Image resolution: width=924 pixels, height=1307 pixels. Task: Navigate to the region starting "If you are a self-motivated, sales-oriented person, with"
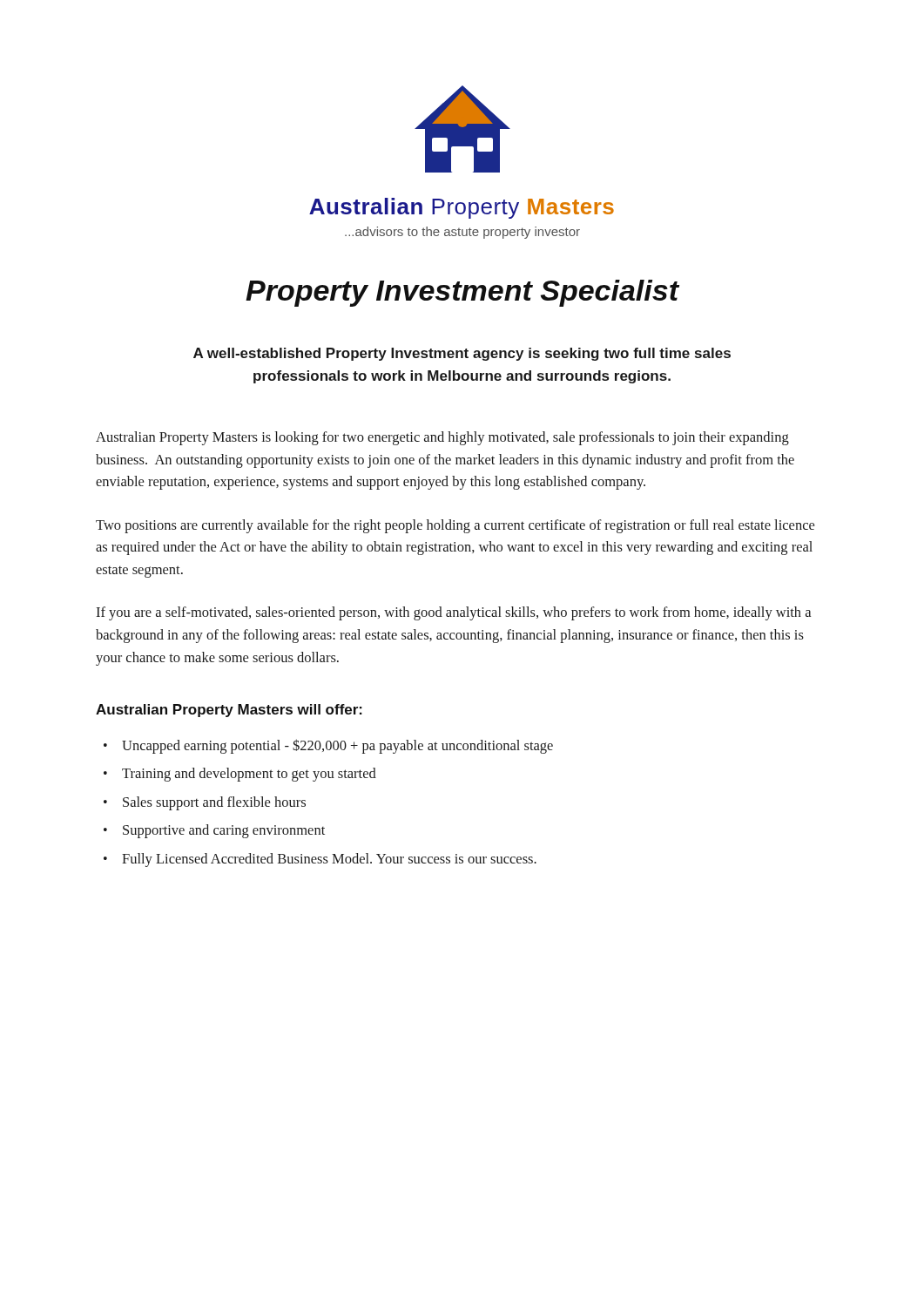coord(454,635)
